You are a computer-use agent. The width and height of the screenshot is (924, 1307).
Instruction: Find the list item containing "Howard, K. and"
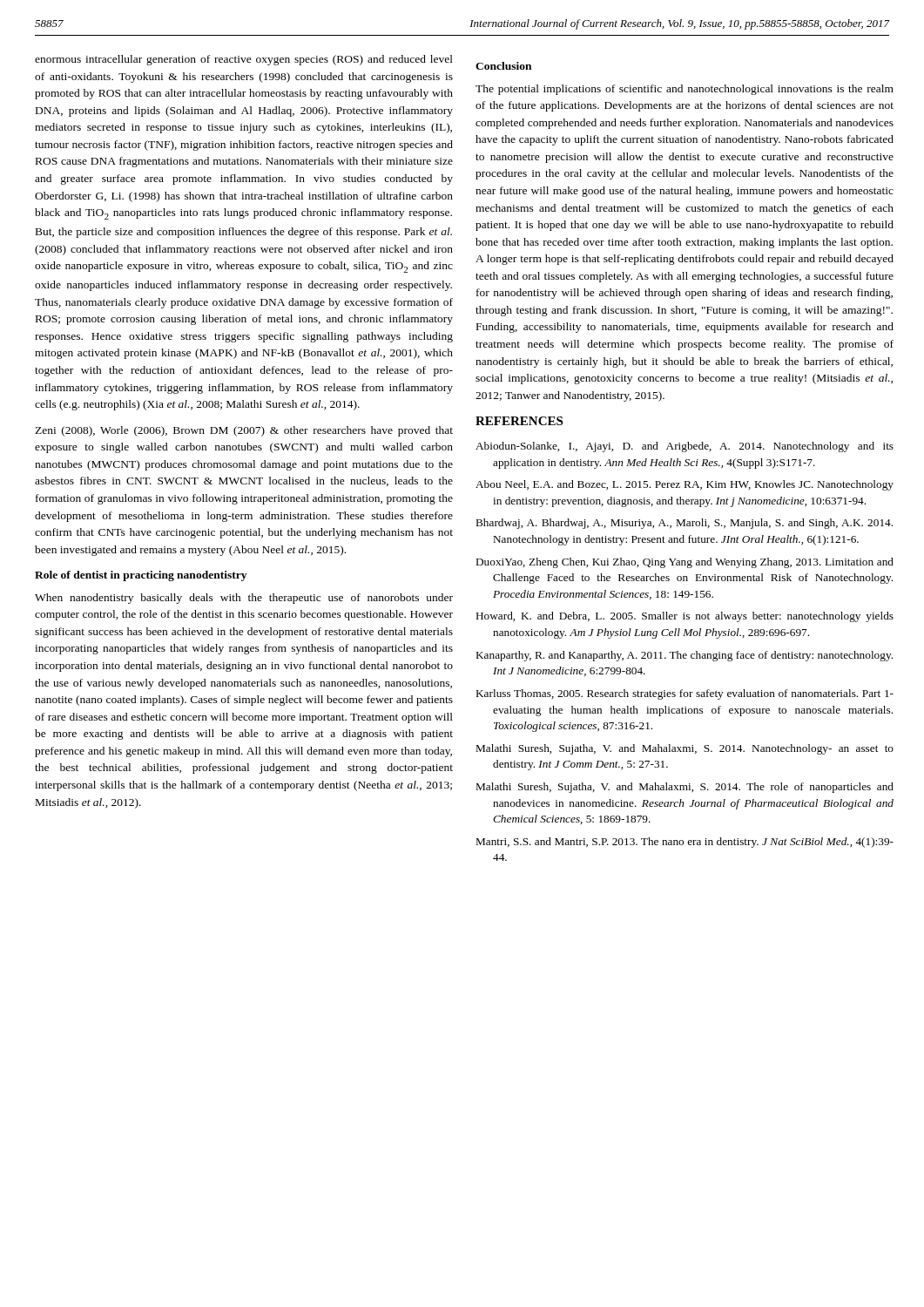coord(684,625)
